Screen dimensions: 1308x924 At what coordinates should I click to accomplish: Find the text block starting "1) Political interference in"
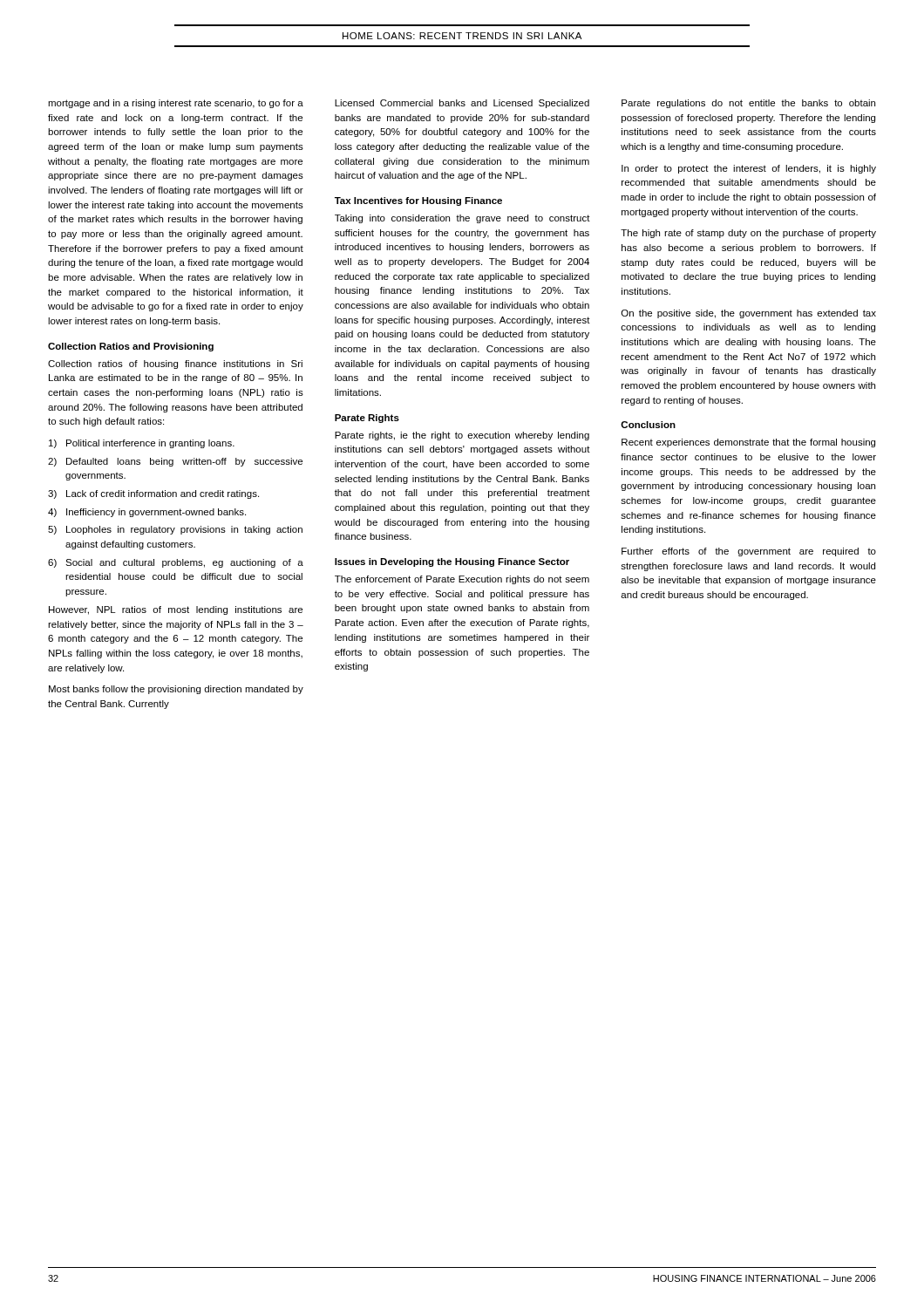coord(176,443)
